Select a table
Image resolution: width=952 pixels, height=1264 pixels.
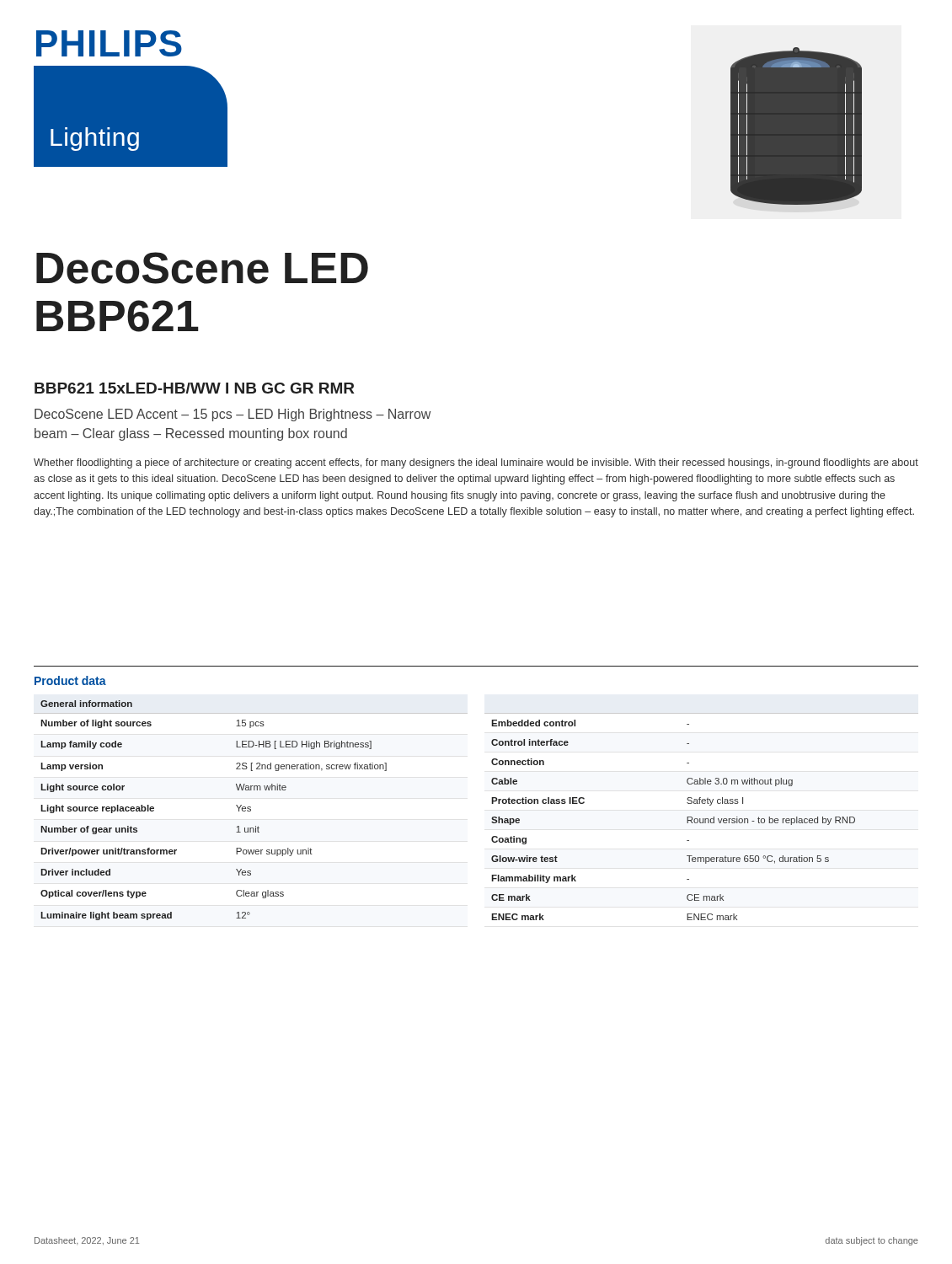click(x=476, y=811)
